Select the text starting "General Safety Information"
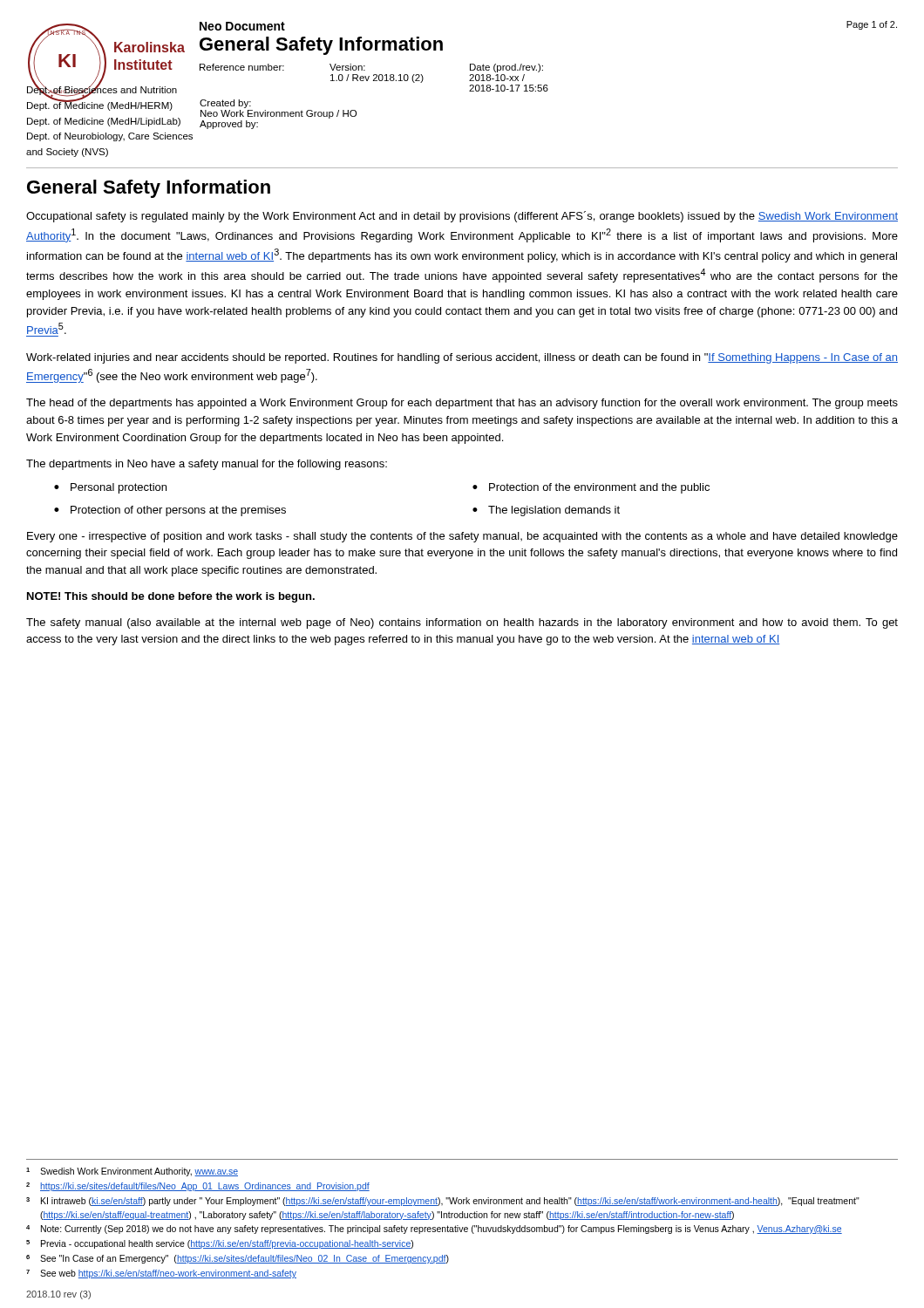924x1308 pixels. (x=149, y=187)
